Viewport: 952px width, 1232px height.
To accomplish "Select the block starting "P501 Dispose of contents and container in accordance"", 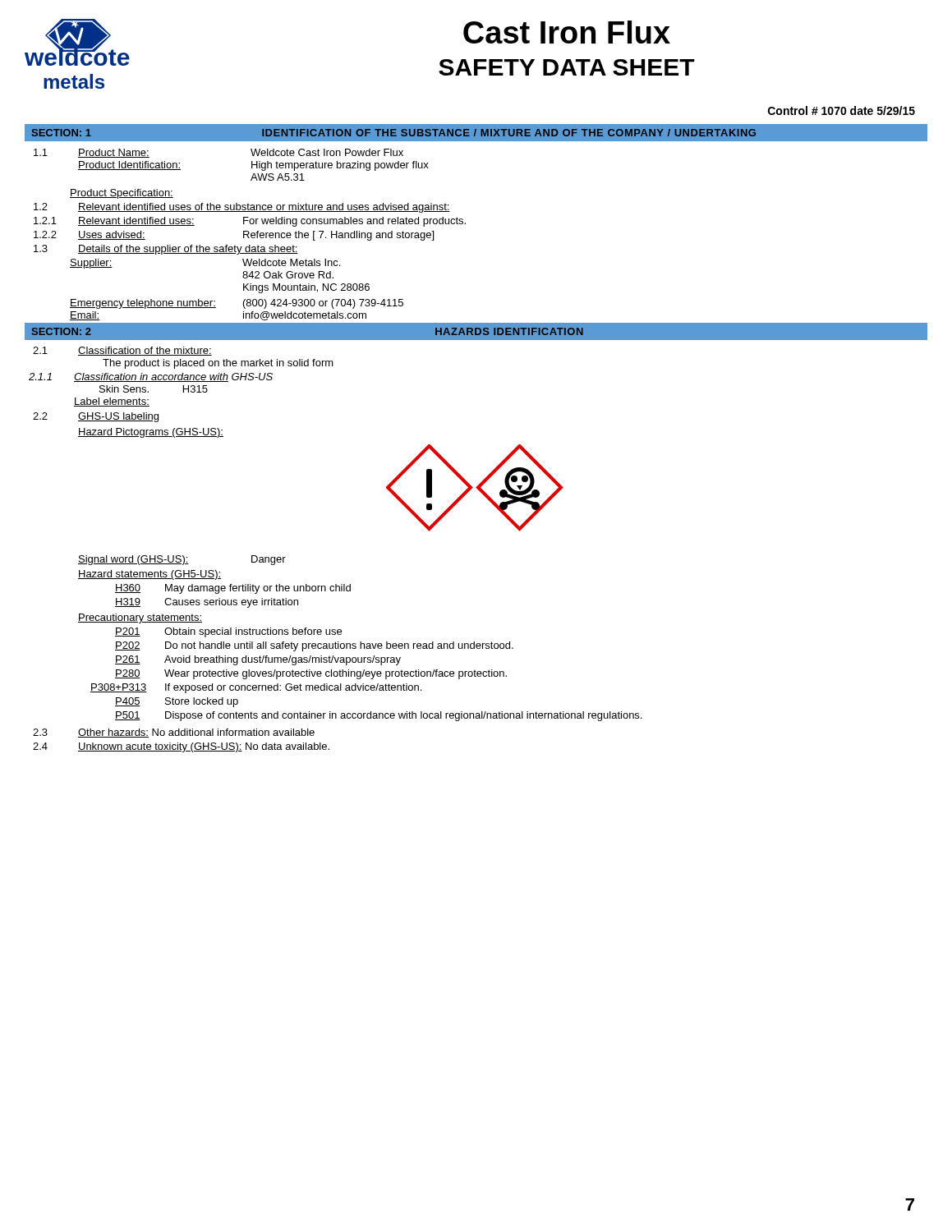I will tap(379, 715).
